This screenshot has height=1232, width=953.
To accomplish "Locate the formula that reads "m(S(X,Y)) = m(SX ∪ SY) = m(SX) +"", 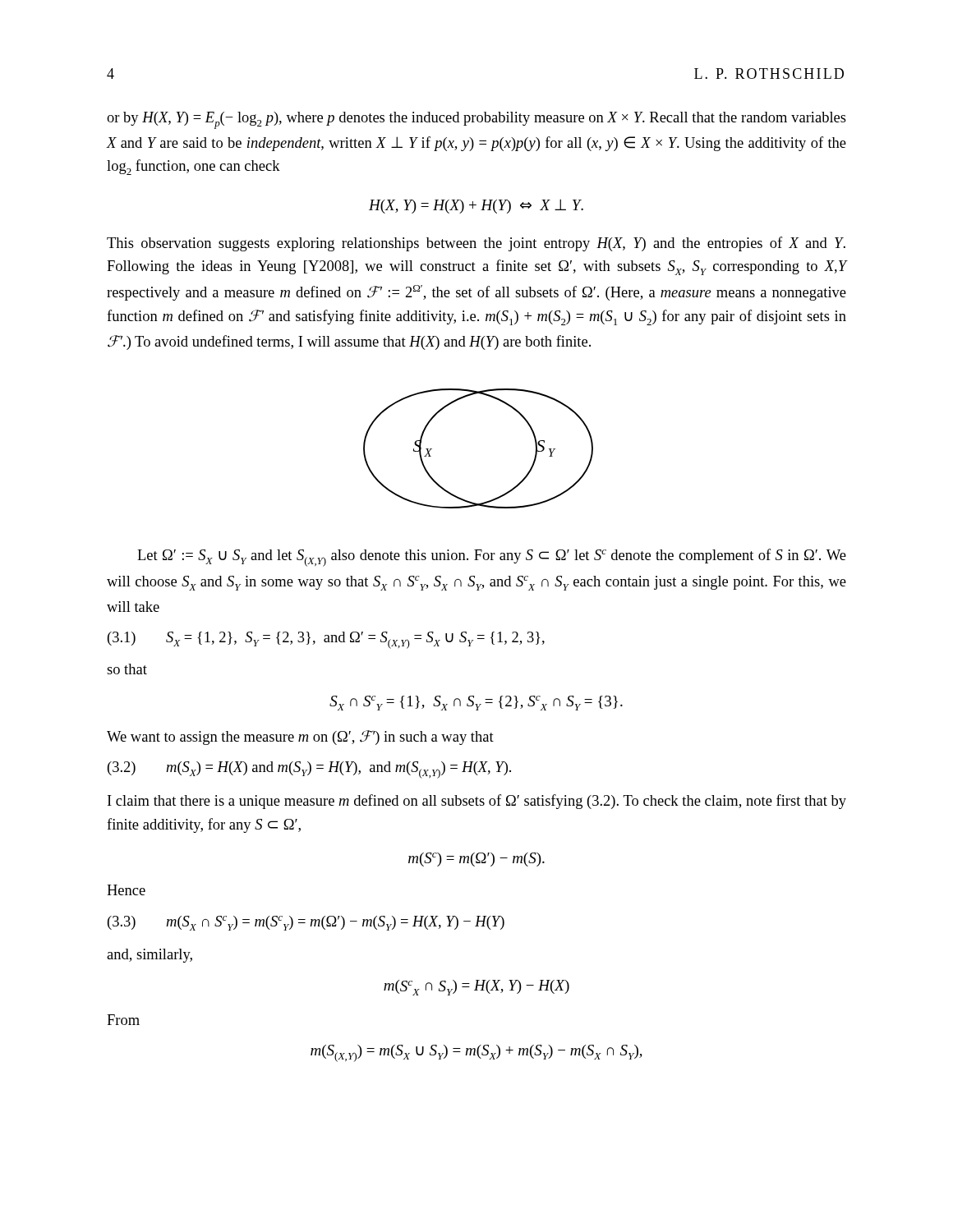I will [476, 1052].
